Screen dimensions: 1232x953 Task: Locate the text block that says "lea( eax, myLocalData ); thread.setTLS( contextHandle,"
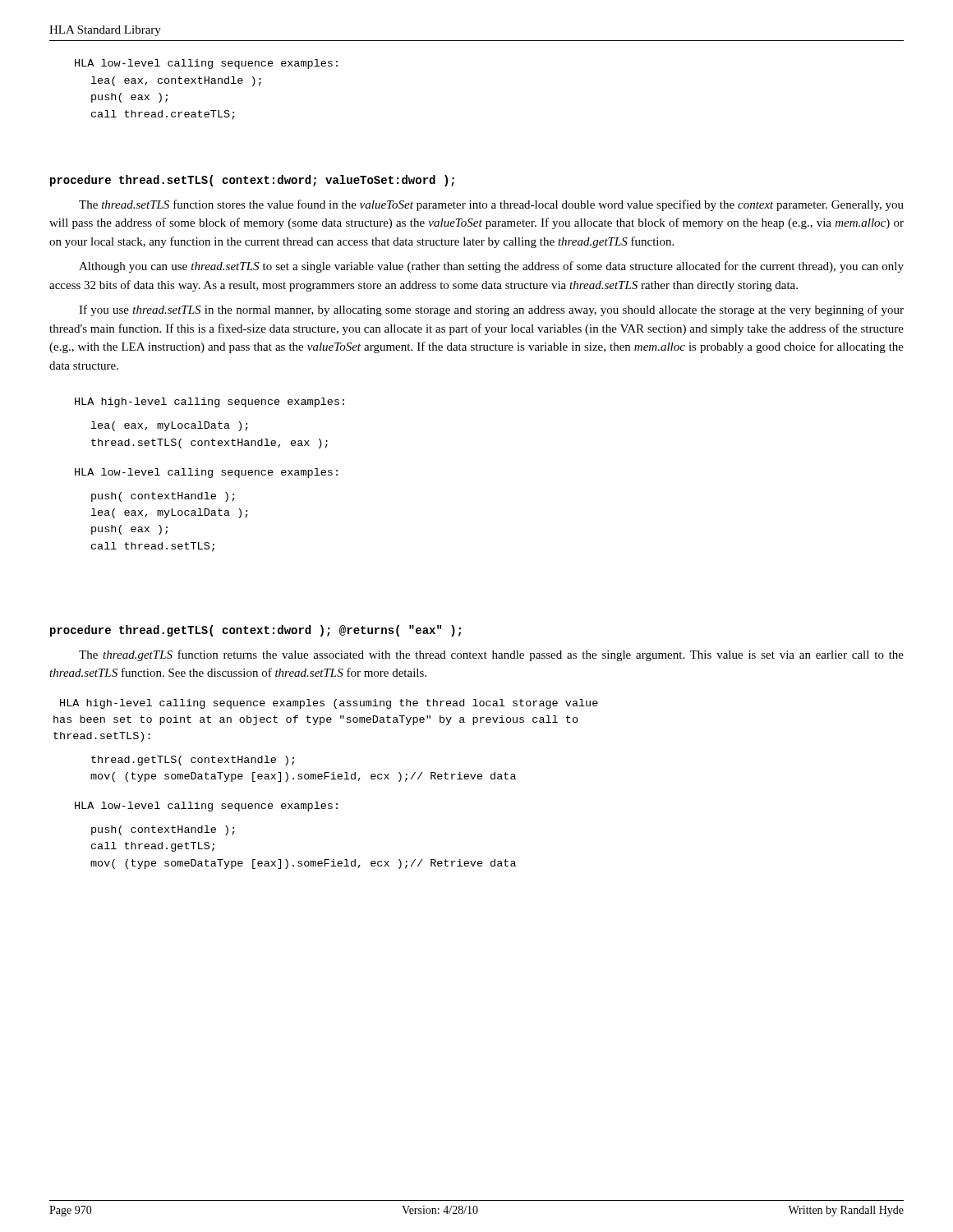pyautogui.click(x=210, y=434)
